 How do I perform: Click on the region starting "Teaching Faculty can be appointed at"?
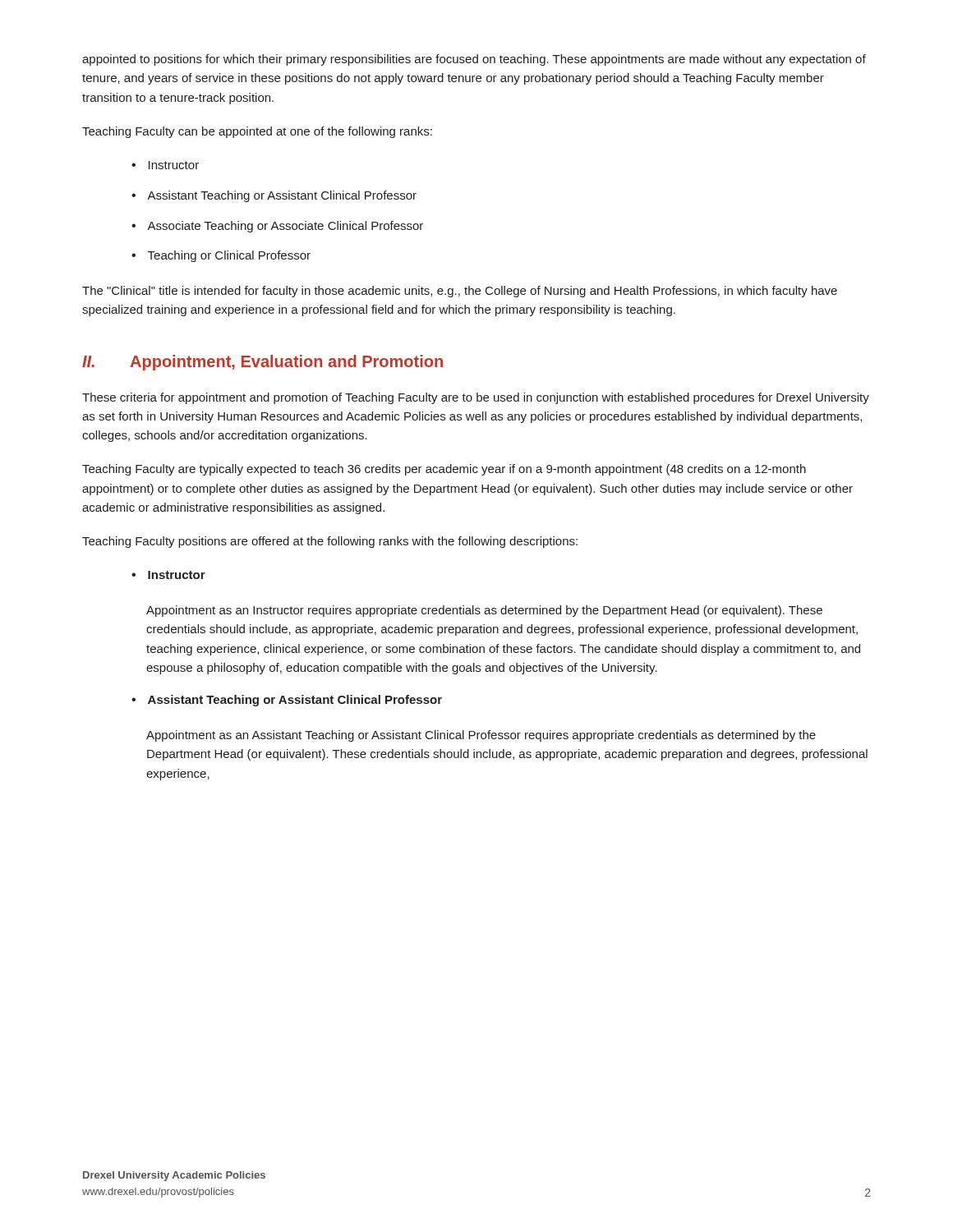(x=258, y=131)
